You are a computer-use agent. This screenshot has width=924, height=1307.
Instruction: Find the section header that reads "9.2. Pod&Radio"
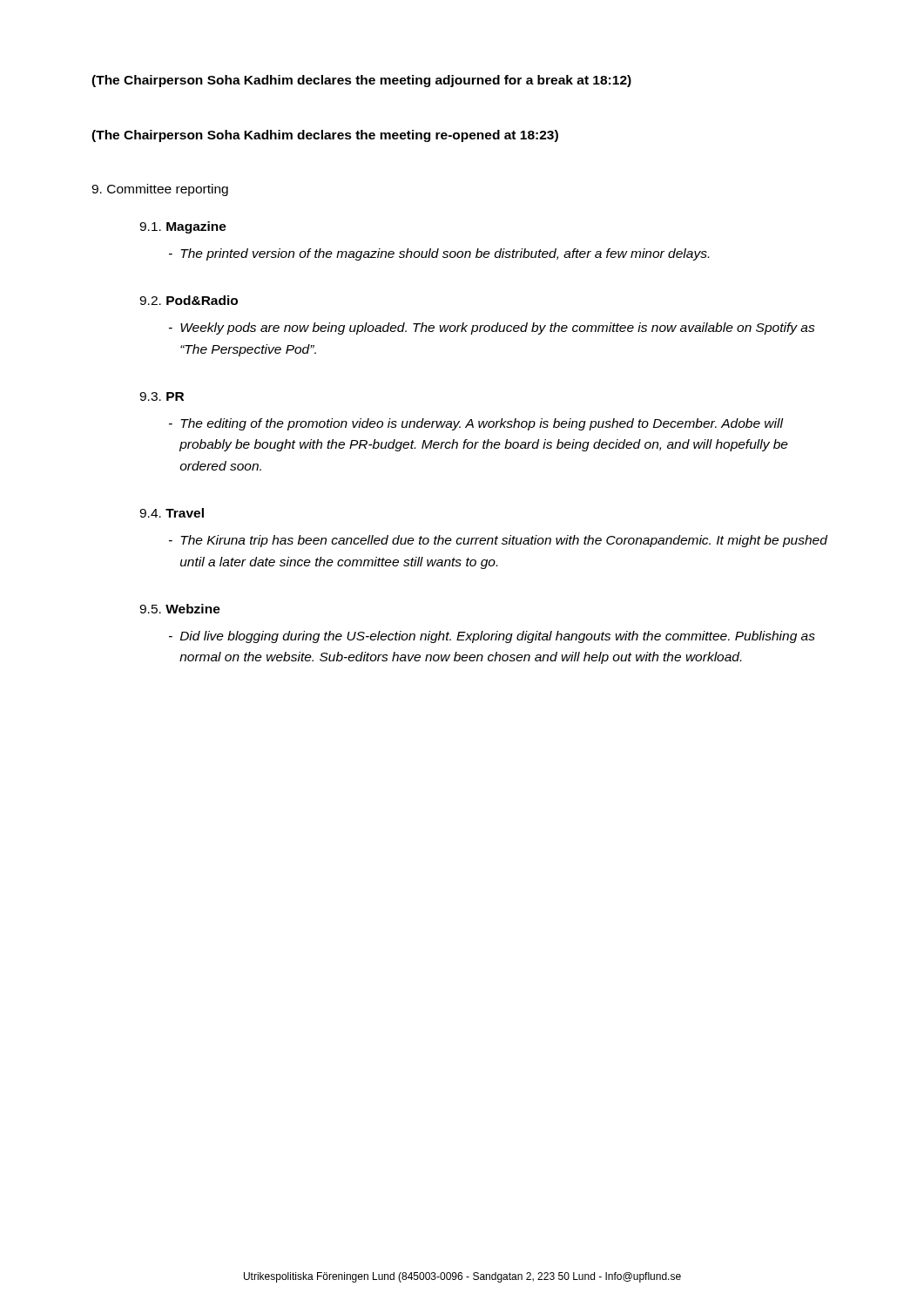189,300
